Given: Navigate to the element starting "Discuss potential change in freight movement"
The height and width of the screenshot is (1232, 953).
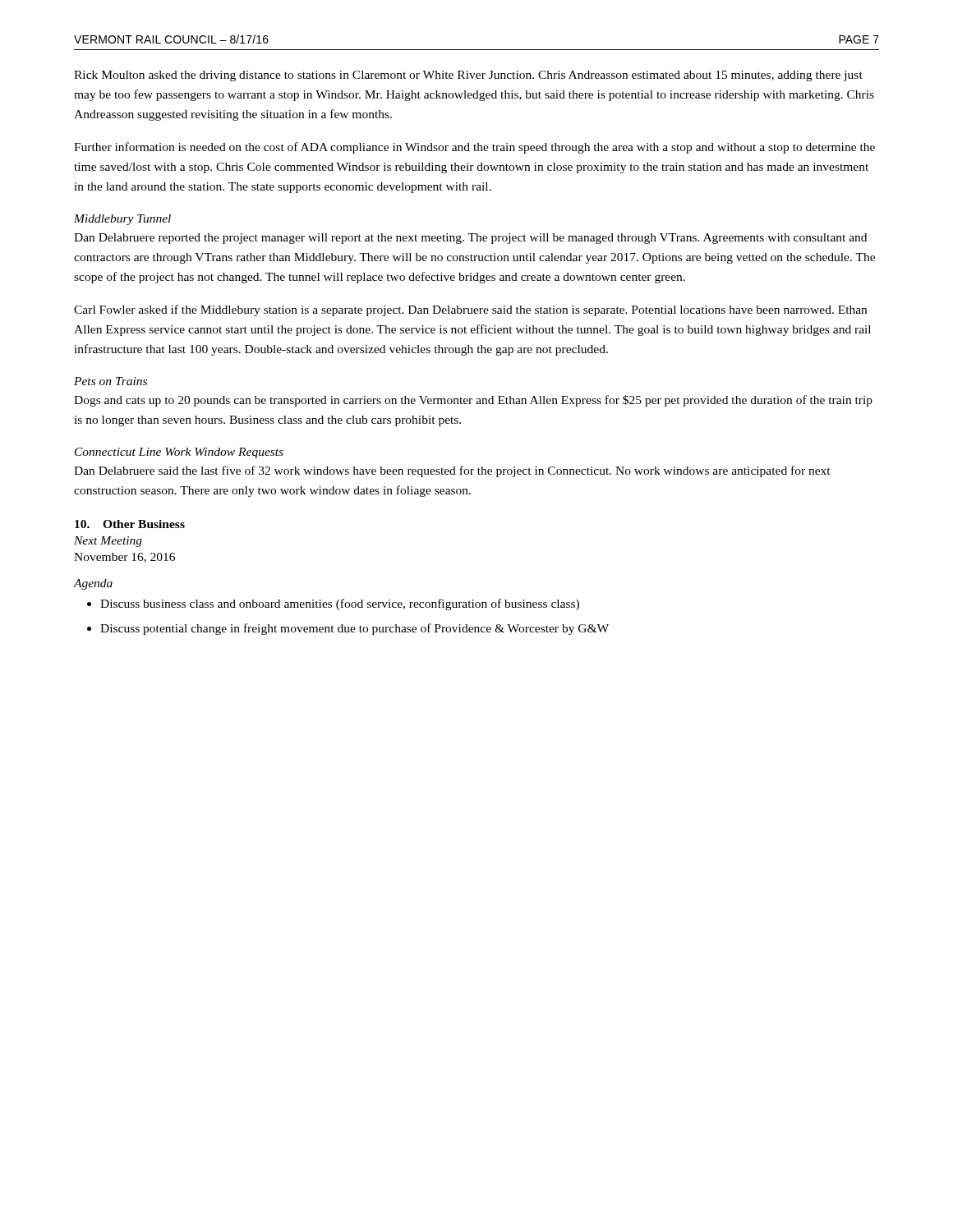Looking at the screenshot, I should pos(355,628).
